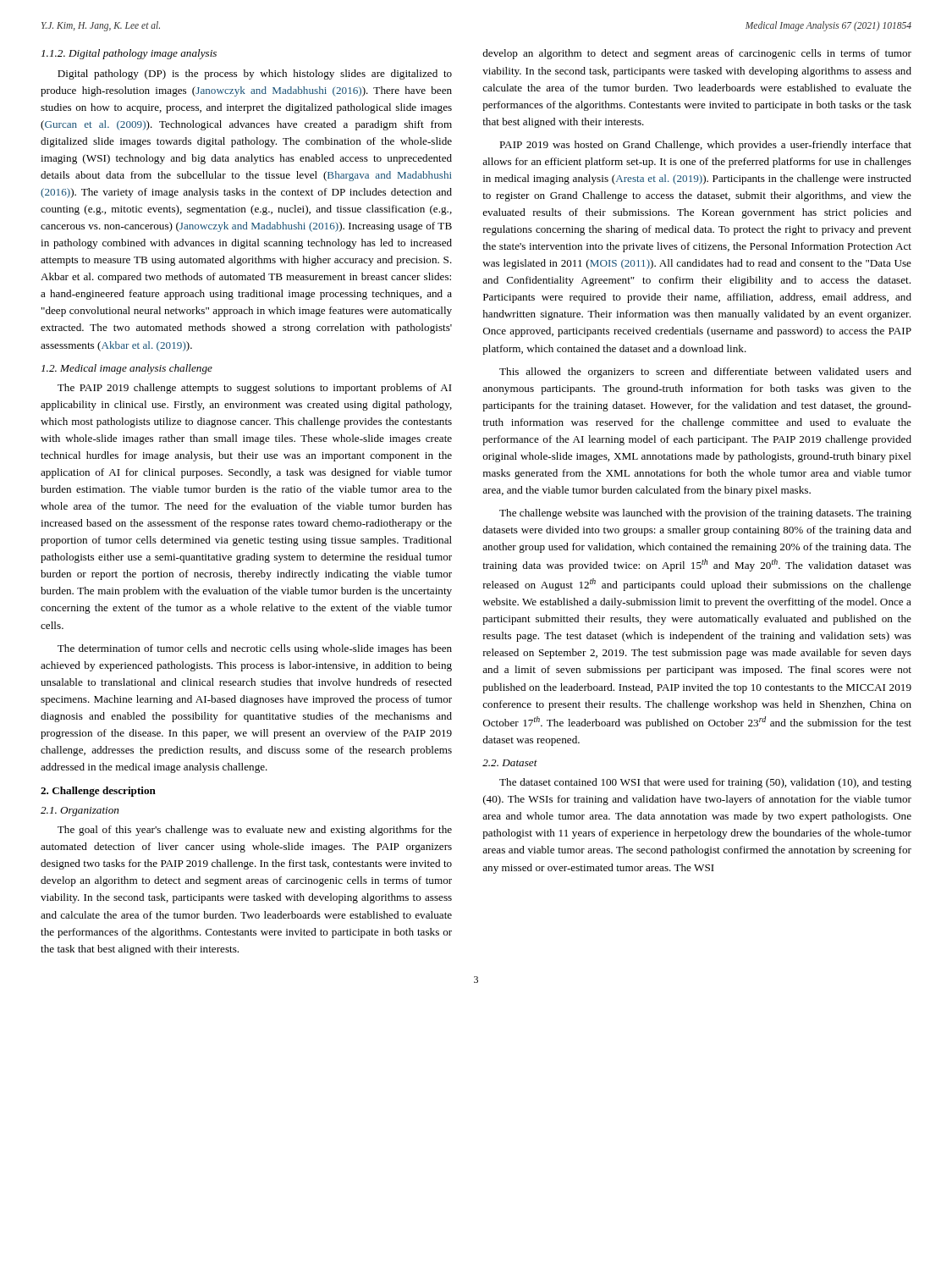
Task: Find the block starting "Digital pathology (DP) is"
Action: click(246, 209)
